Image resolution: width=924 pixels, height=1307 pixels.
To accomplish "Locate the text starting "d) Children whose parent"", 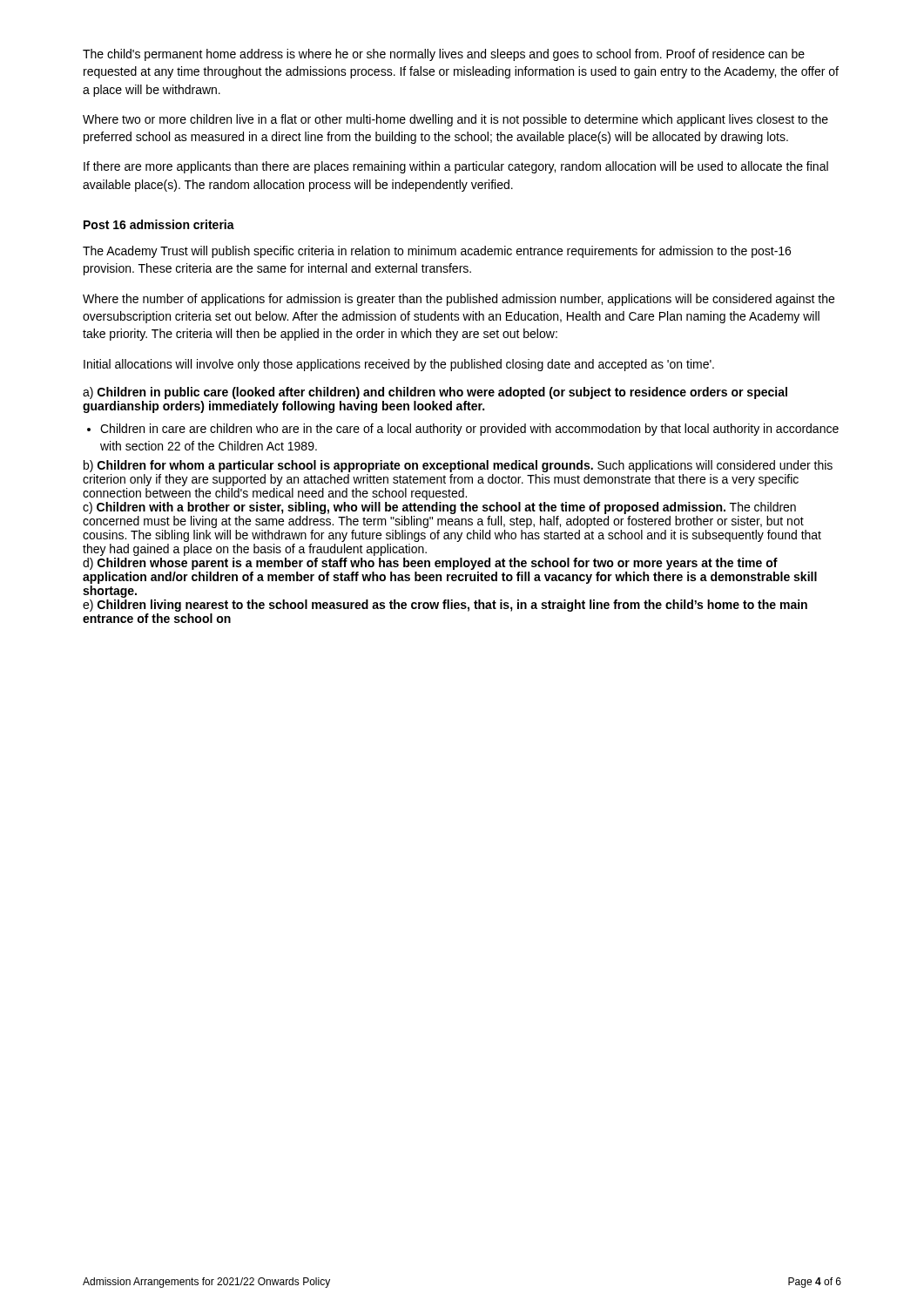I will click(462, 577).
